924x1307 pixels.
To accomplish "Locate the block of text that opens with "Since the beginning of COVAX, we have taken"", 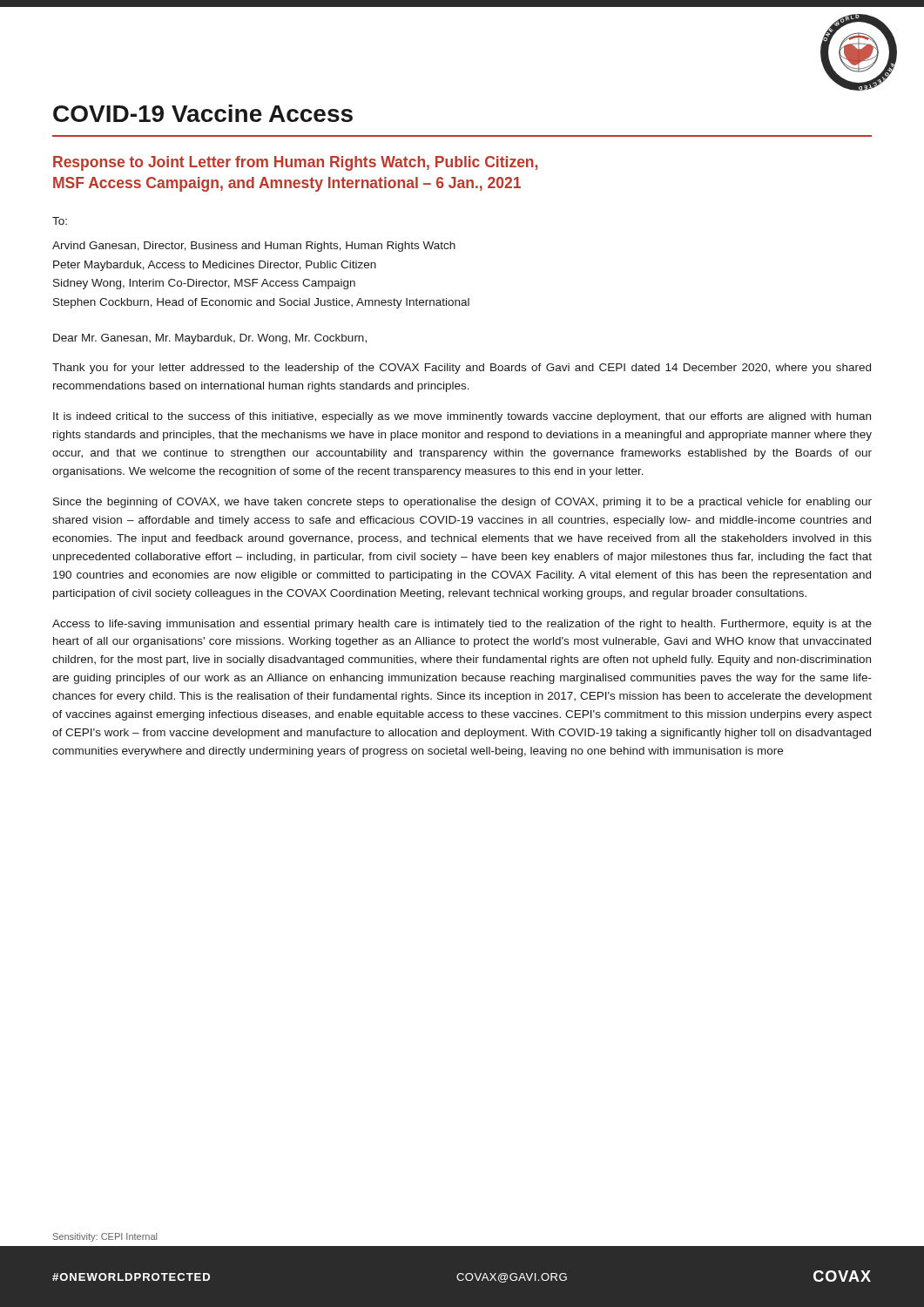I will [x=462, y=548].
